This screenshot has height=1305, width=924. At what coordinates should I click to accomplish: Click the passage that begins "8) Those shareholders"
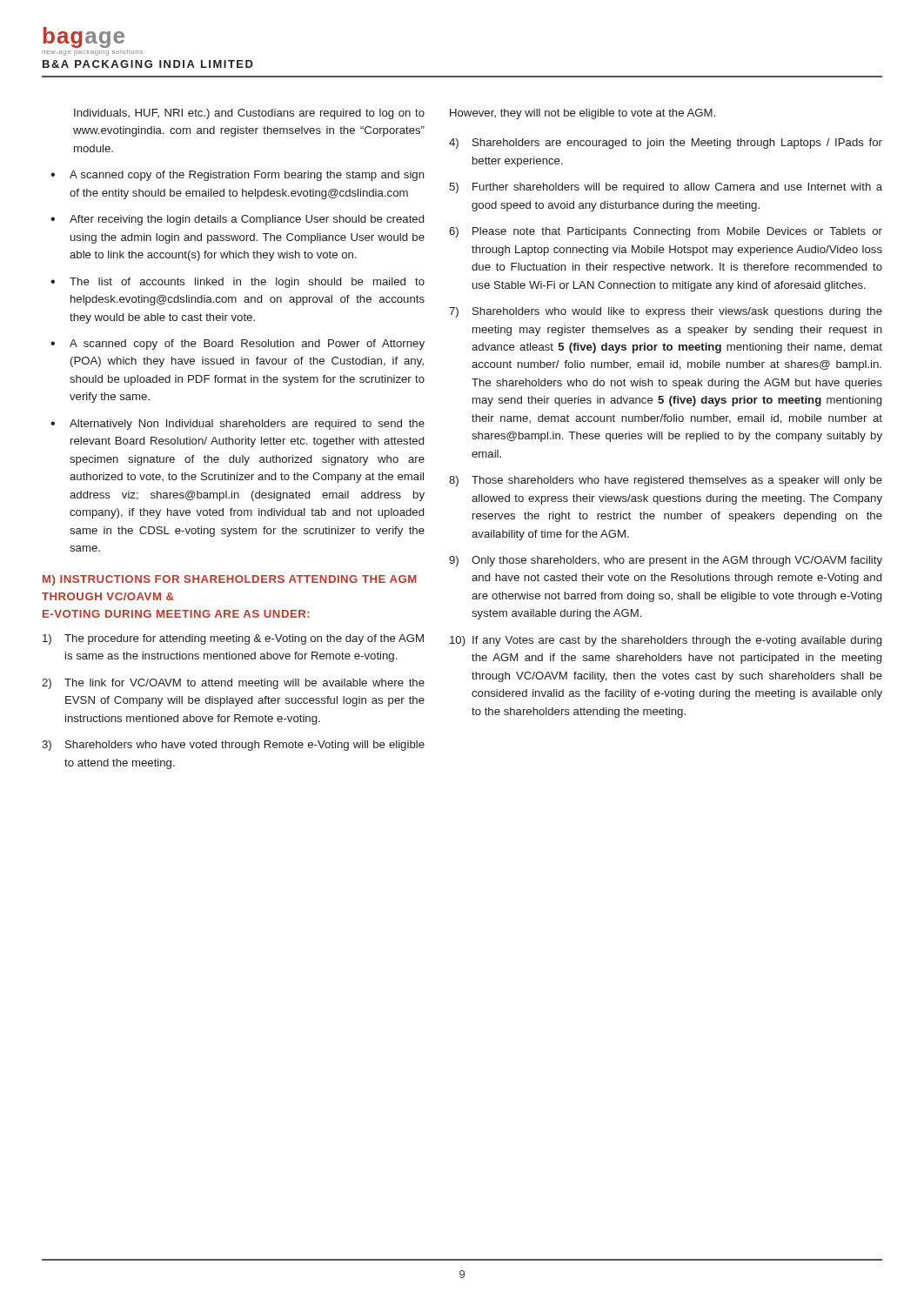666,507
